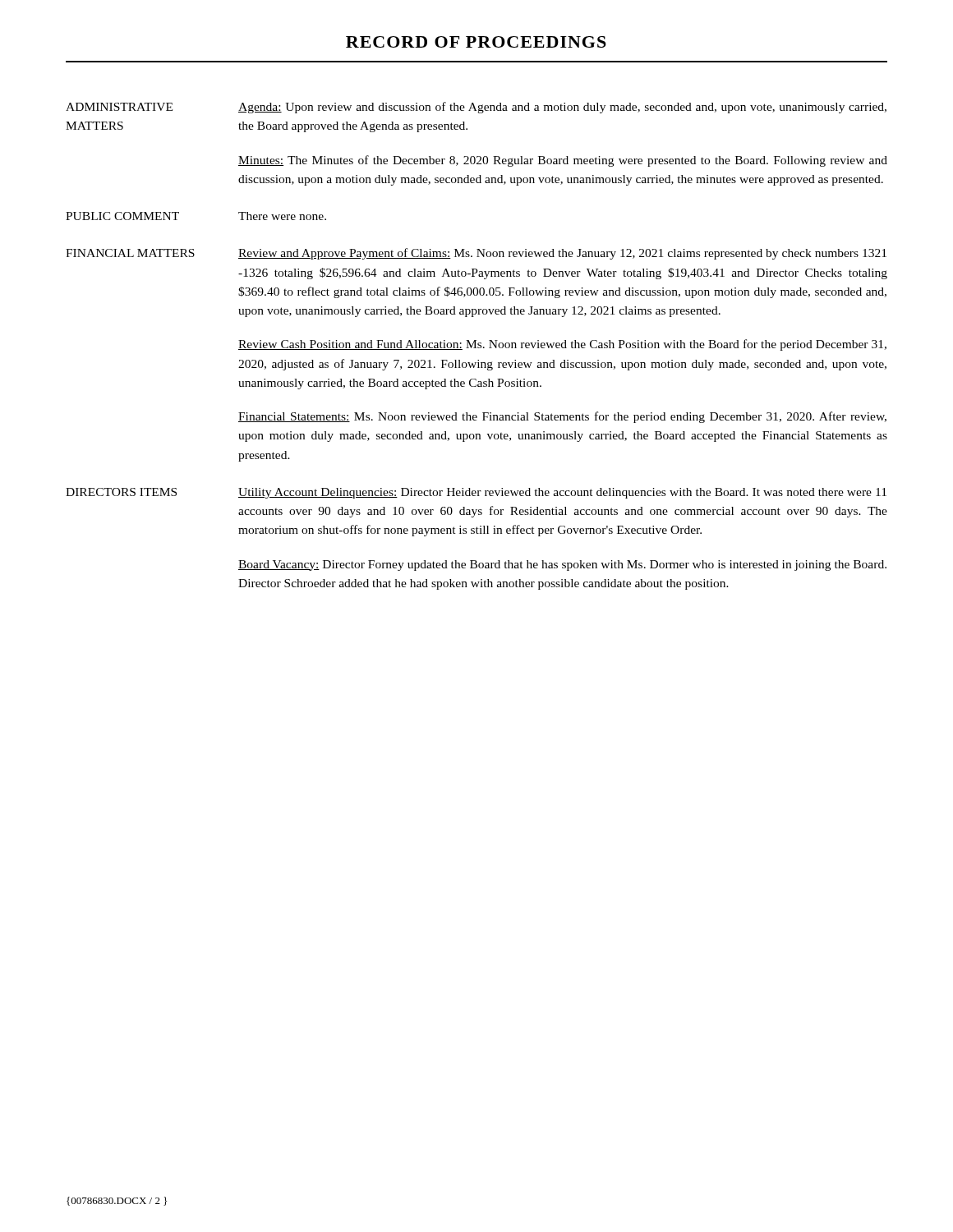Navigate to the block starting "PUBLIC COMMENT"

[123, 216]
